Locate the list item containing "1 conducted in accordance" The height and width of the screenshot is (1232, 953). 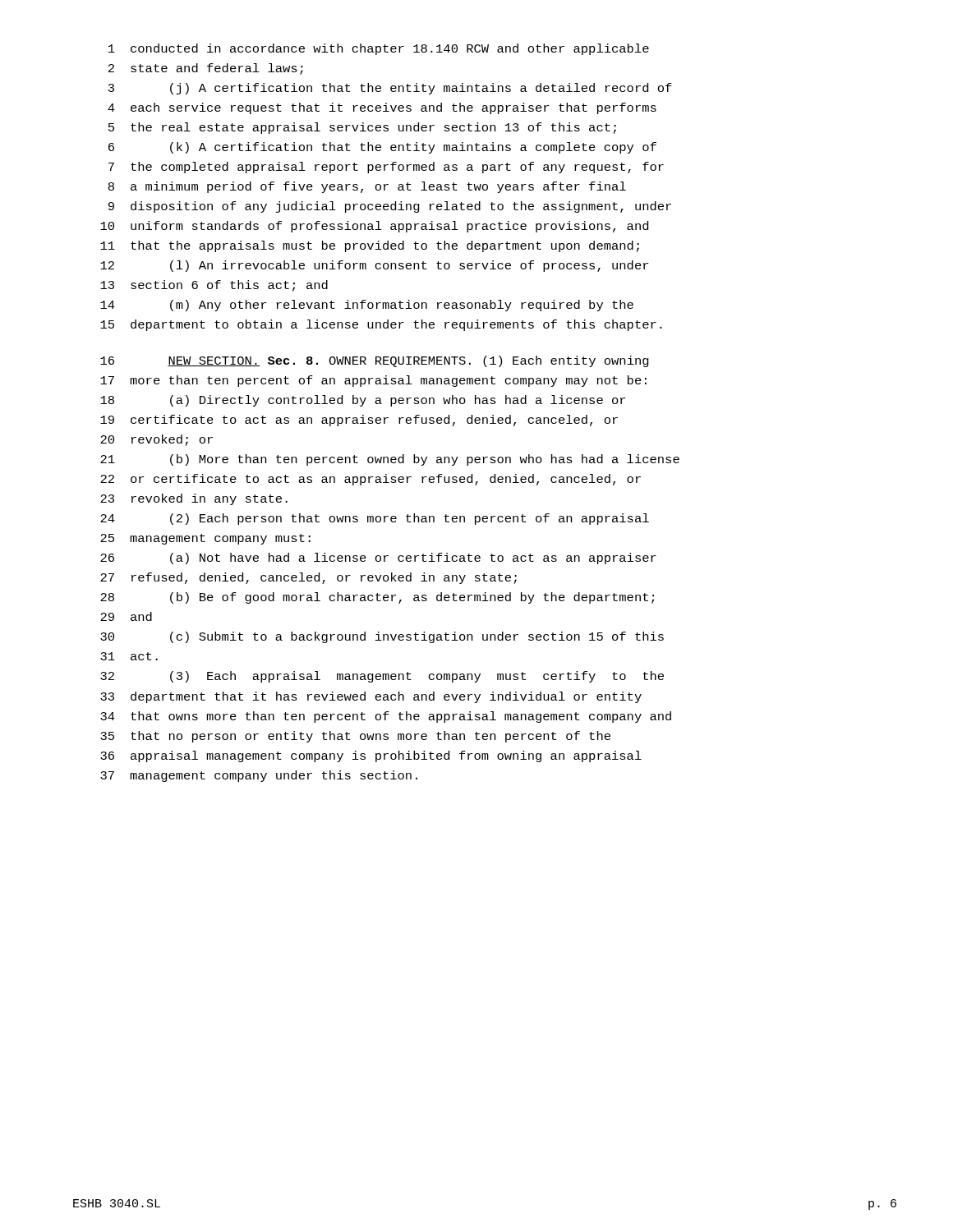(485, 49)
